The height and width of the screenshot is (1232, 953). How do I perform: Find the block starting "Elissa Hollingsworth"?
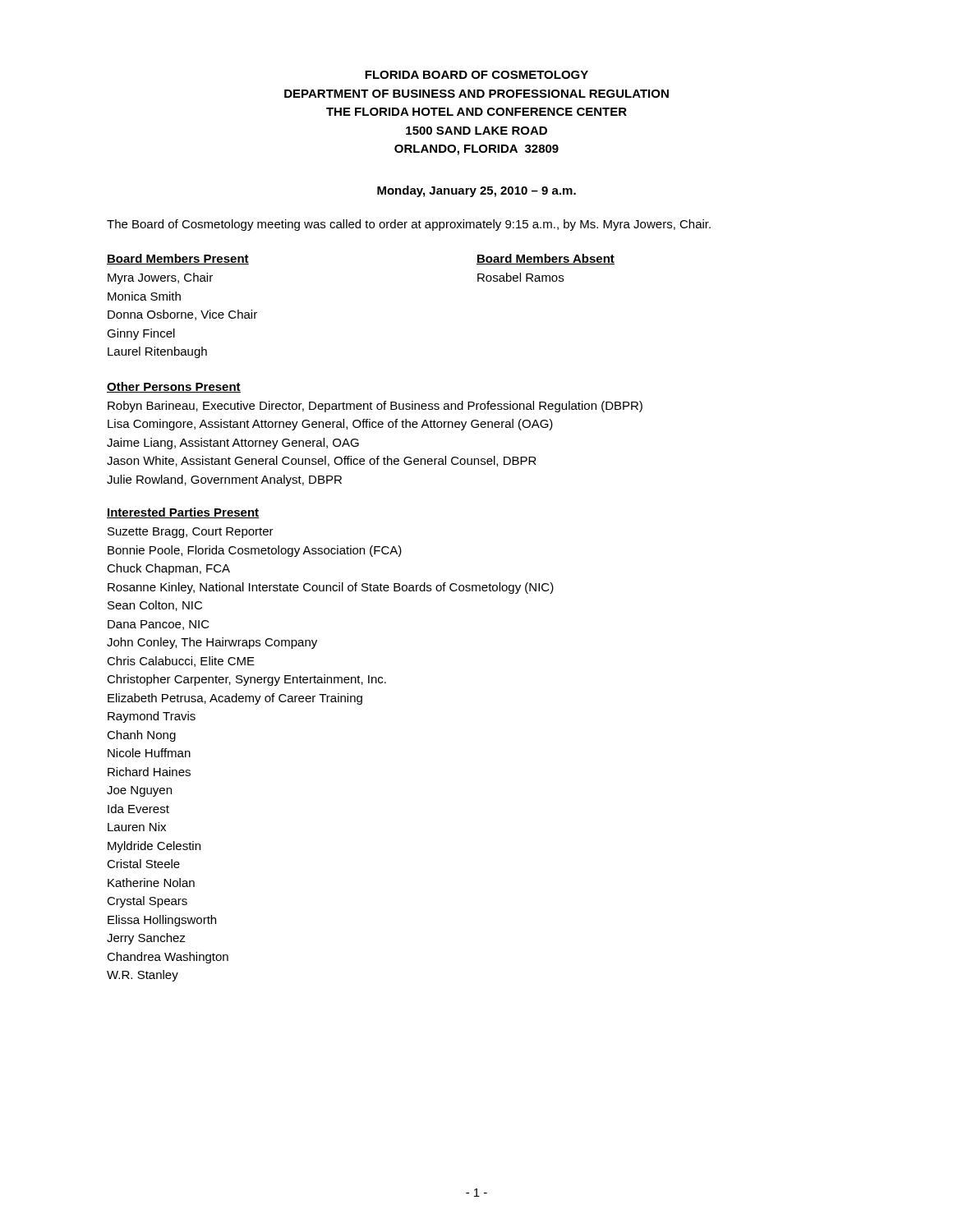(x=162, y=919)
